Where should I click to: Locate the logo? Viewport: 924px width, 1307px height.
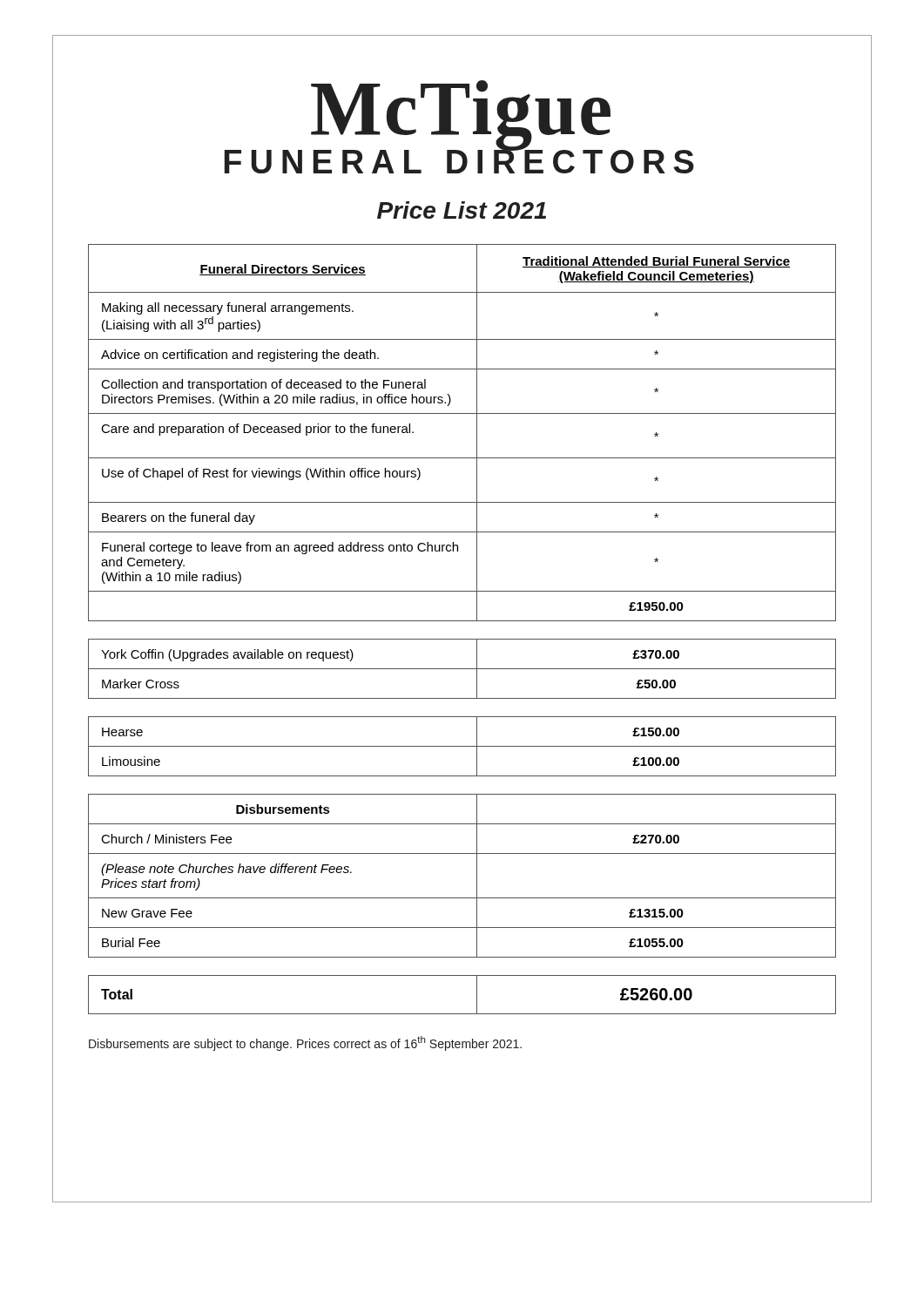coord(462,126)
